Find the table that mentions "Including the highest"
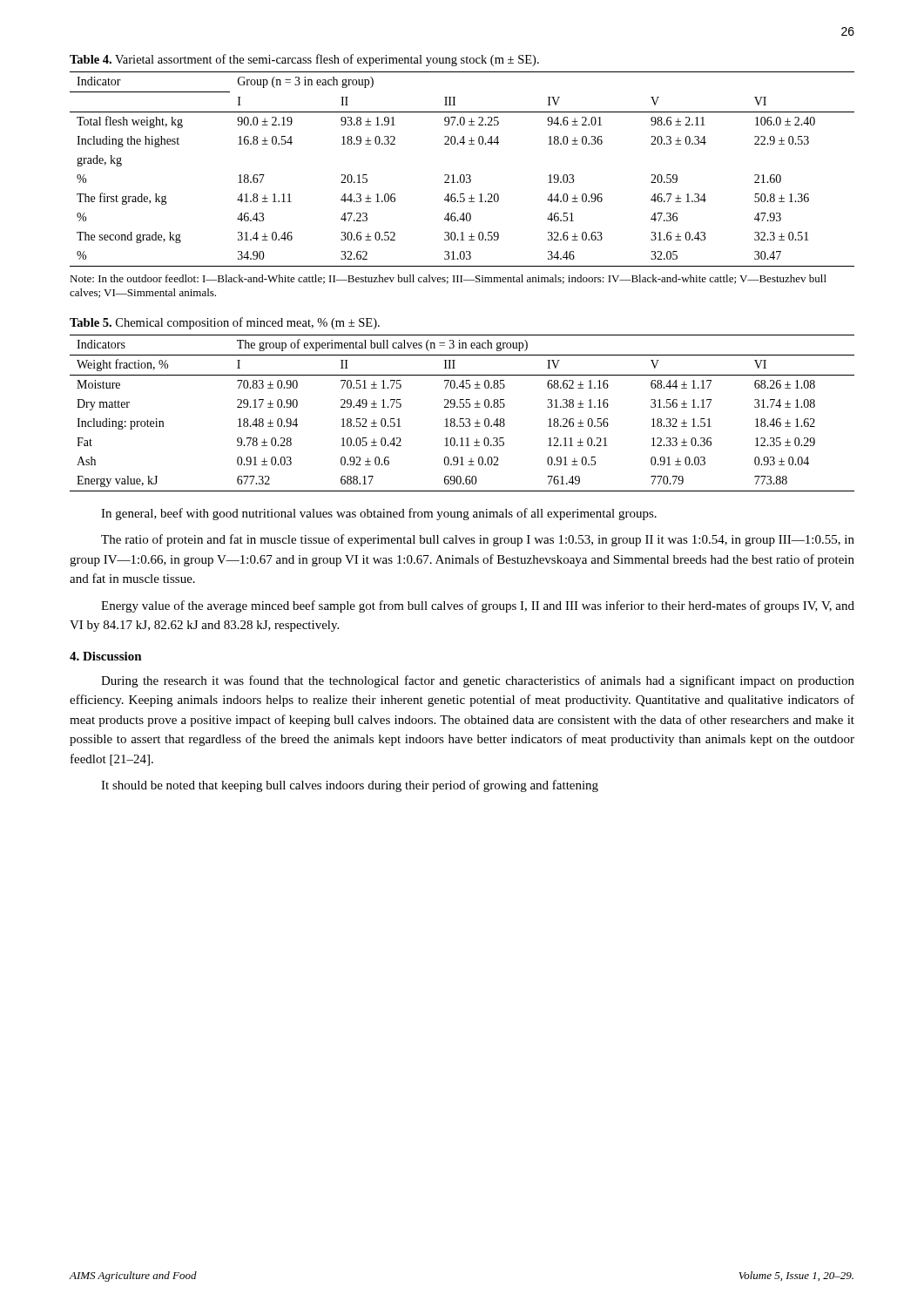The image size is (924, 1307). [x=462, y=169]
